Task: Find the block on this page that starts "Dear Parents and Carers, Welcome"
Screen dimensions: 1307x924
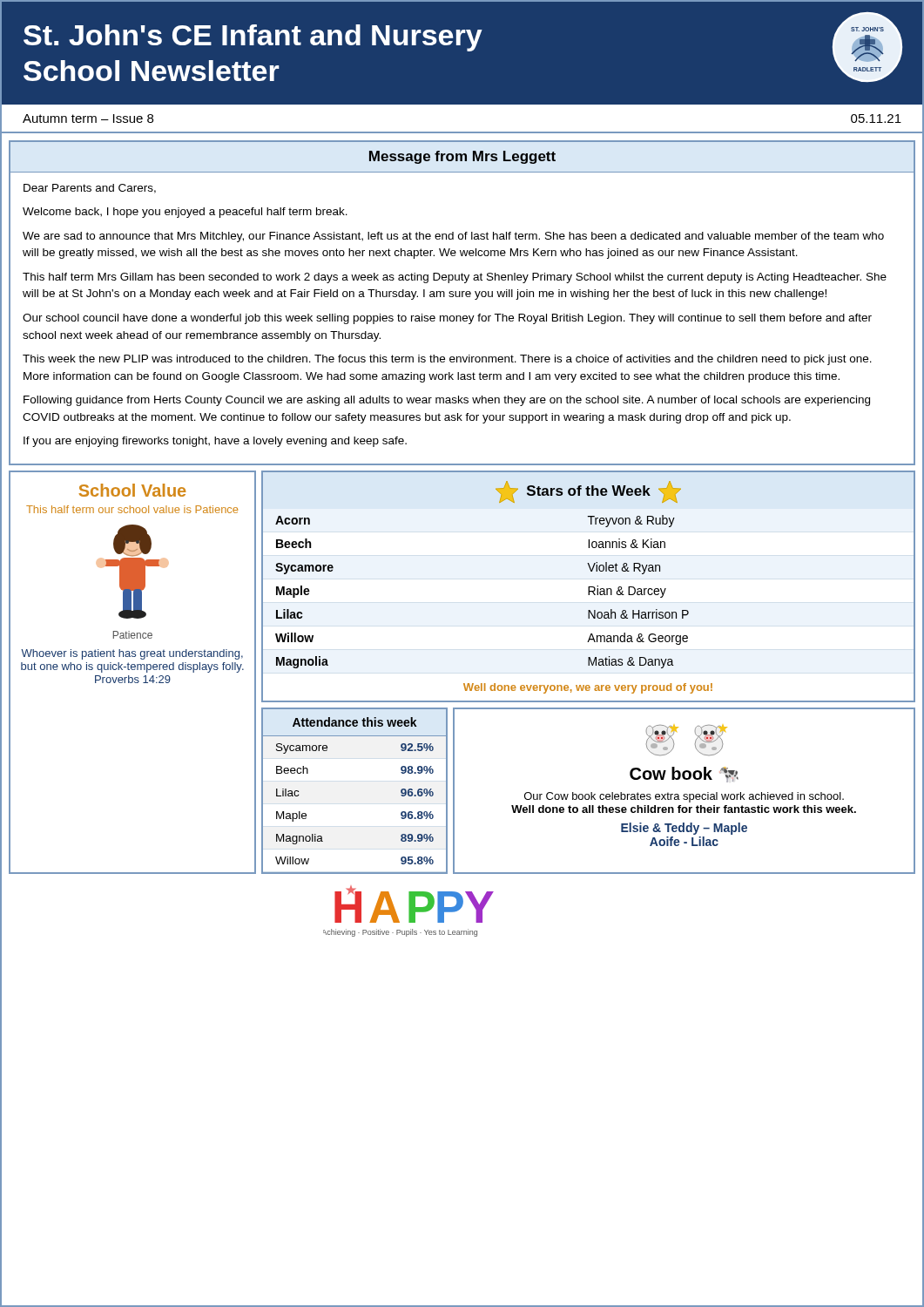Action: 462,314
